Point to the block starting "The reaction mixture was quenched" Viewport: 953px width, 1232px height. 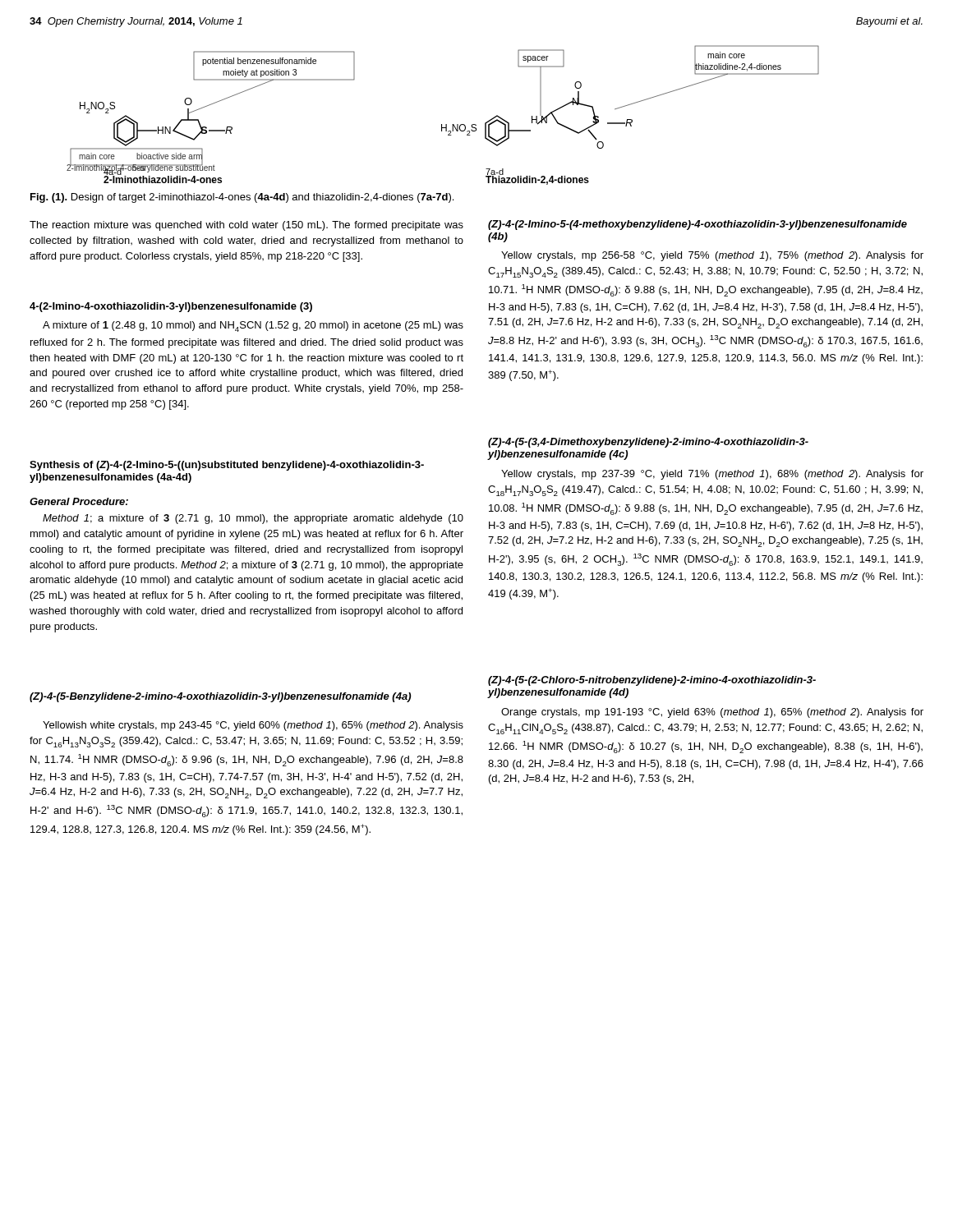click(246, 241)
